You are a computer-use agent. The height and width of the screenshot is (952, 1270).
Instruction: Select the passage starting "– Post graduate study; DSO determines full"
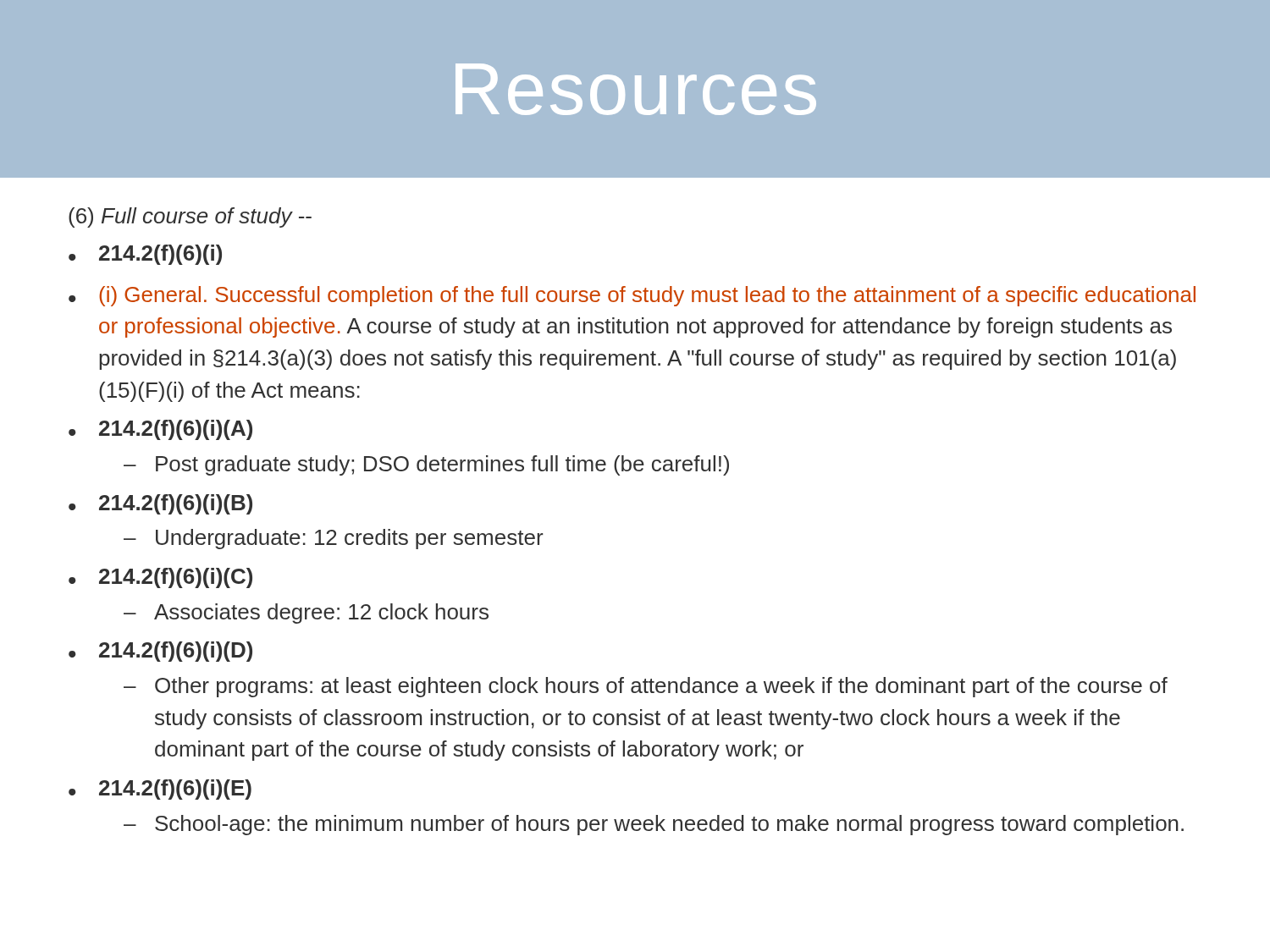pos(663,464)
